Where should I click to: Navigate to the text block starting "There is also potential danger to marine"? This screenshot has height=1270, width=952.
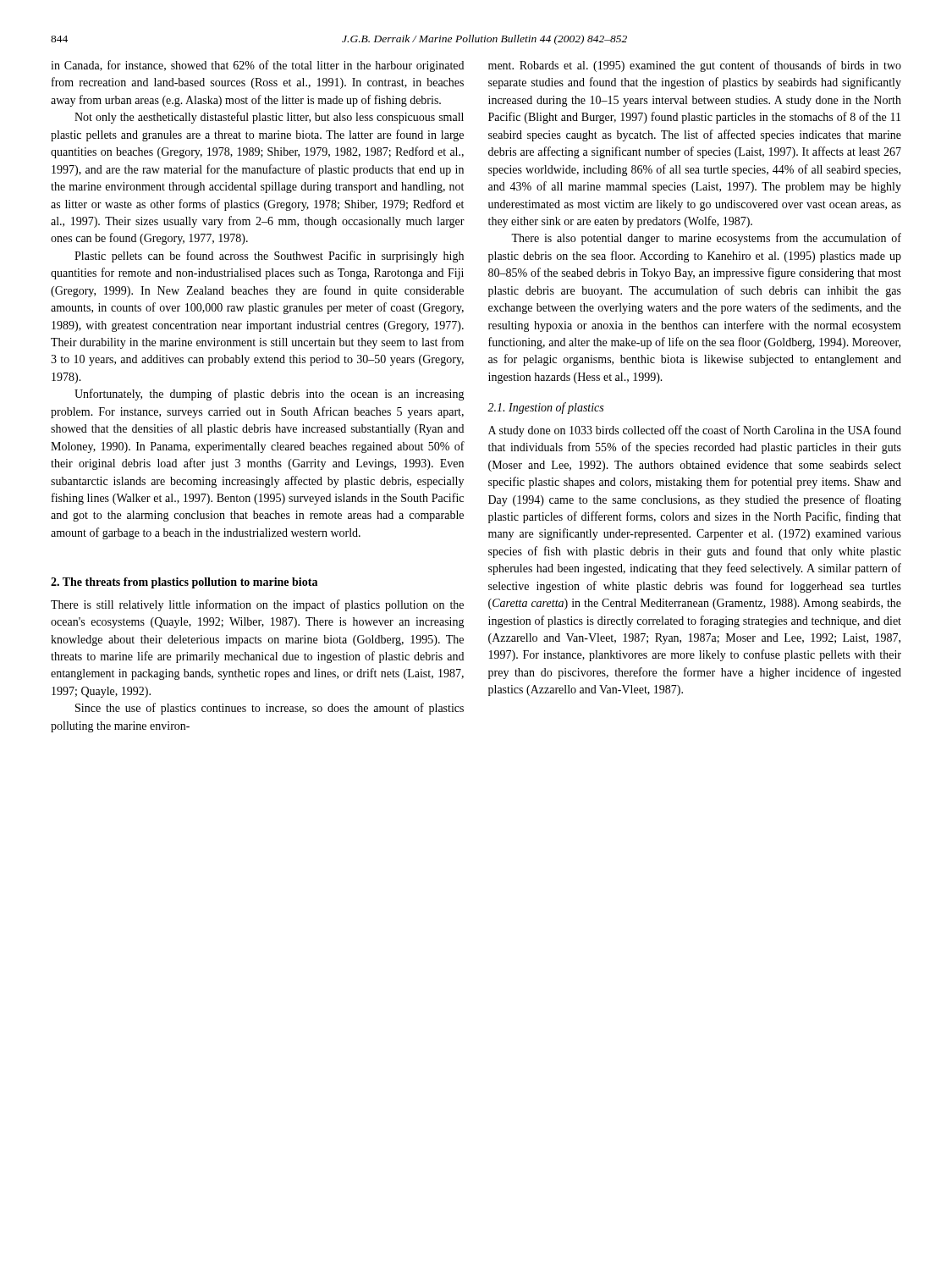click(x=695, y=308)
